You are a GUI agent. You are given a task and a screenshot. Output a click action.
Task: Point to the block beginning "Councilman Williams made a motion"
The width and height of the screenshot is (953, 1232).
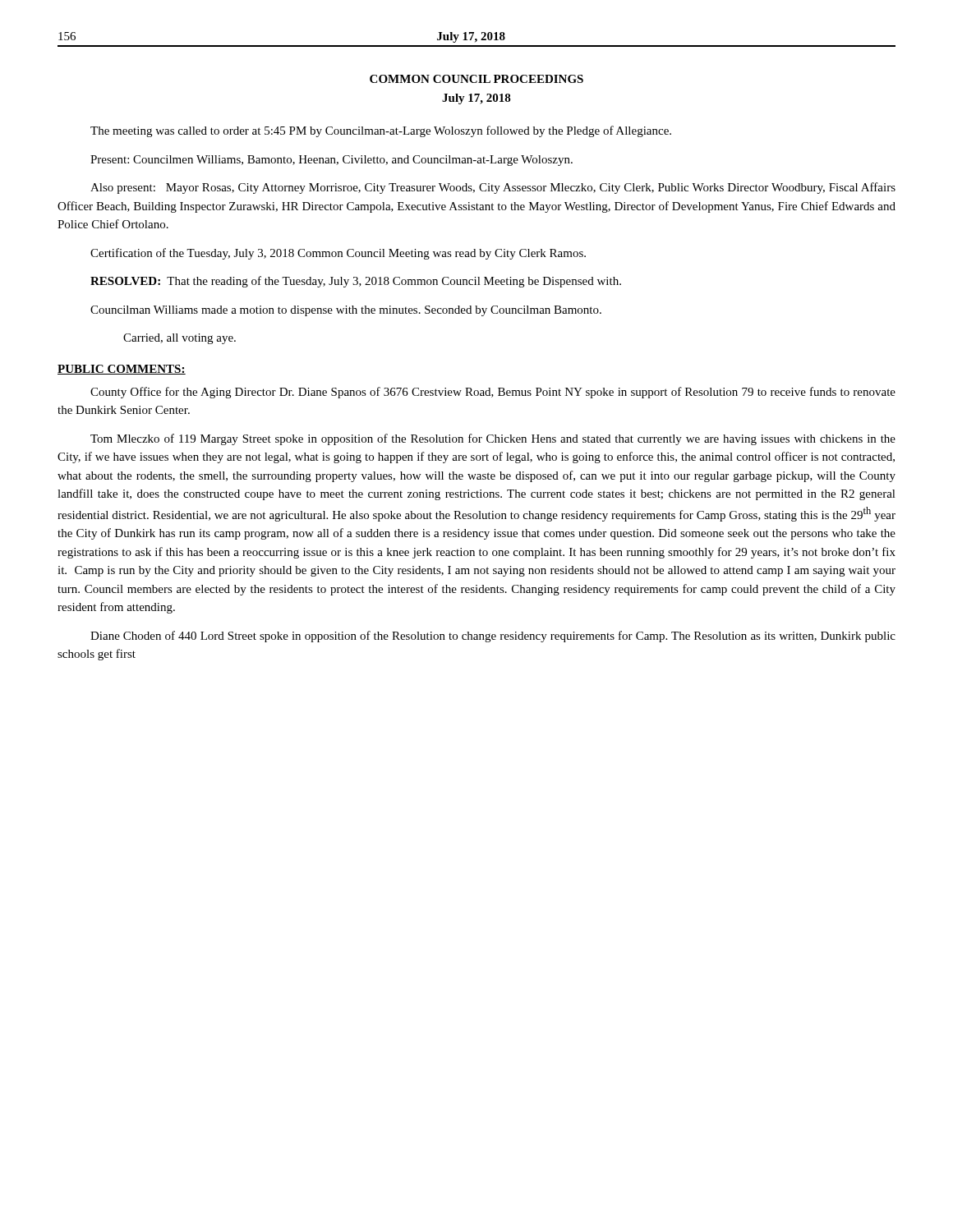pyautogui.click(x=346, y=309)
